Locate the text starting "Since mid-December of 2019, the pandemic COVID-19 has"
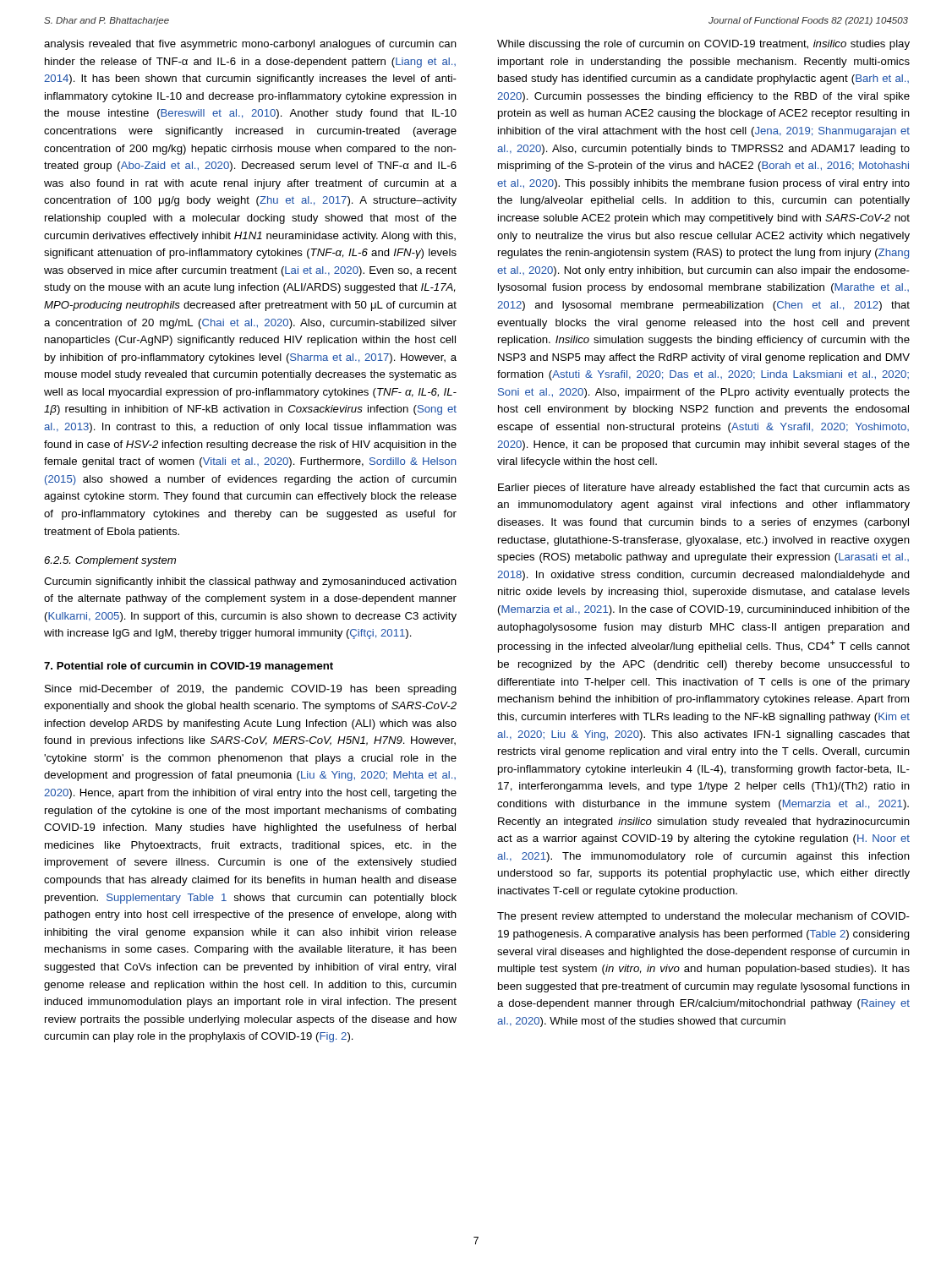The height and width of the screenshot is (1268, 952). tap(250, 862)
